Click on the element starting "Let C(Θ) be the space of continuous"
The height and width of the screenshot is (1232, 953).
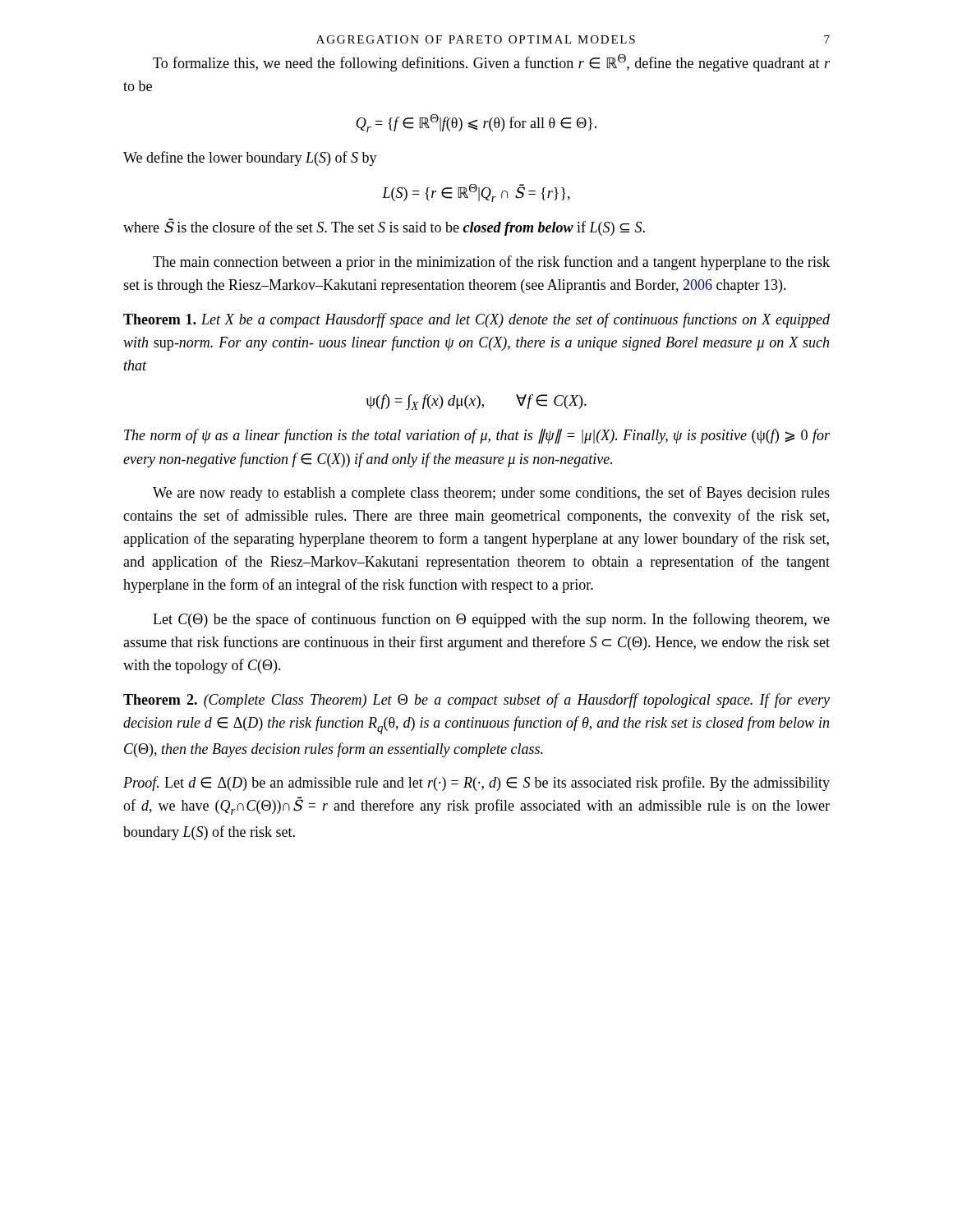pos(476,642)
